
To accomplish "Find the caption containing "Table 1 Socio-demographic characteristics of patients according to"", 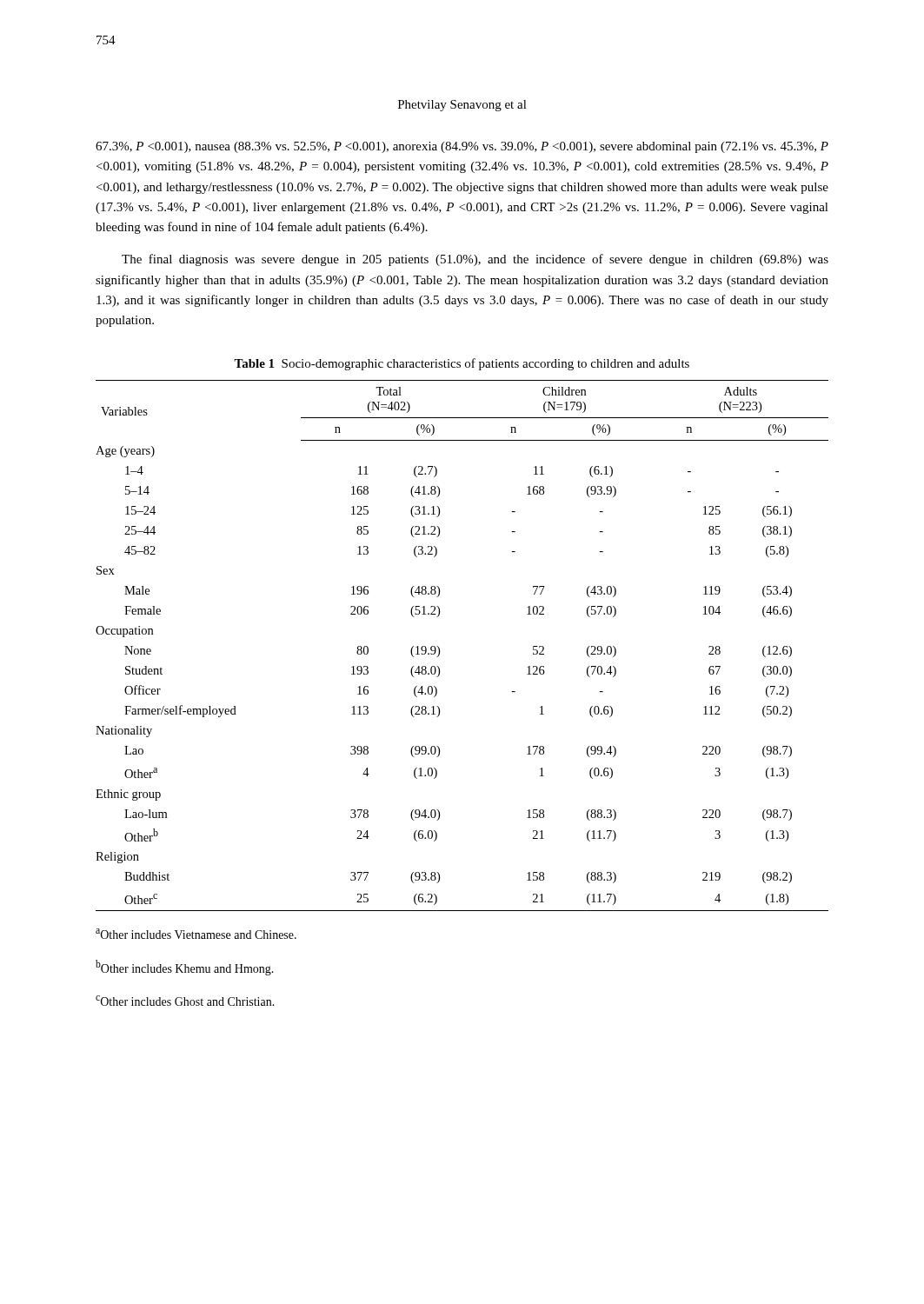I will (x=462, y=364).
